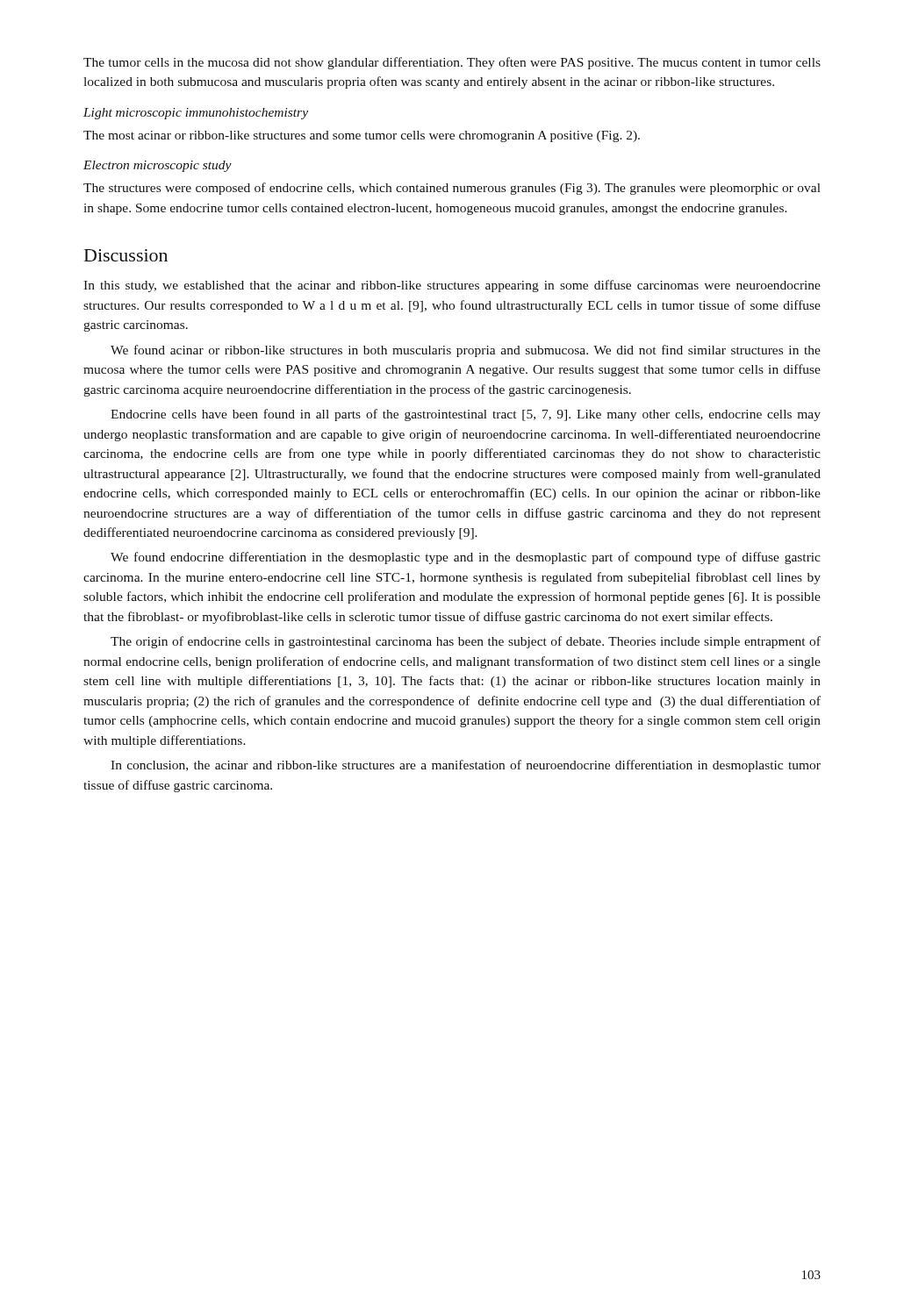Image resolution: width=904 pixels, height=1316 pixels.
Task: Find the block starting "The origin of"
Action: tap(452, 691)
